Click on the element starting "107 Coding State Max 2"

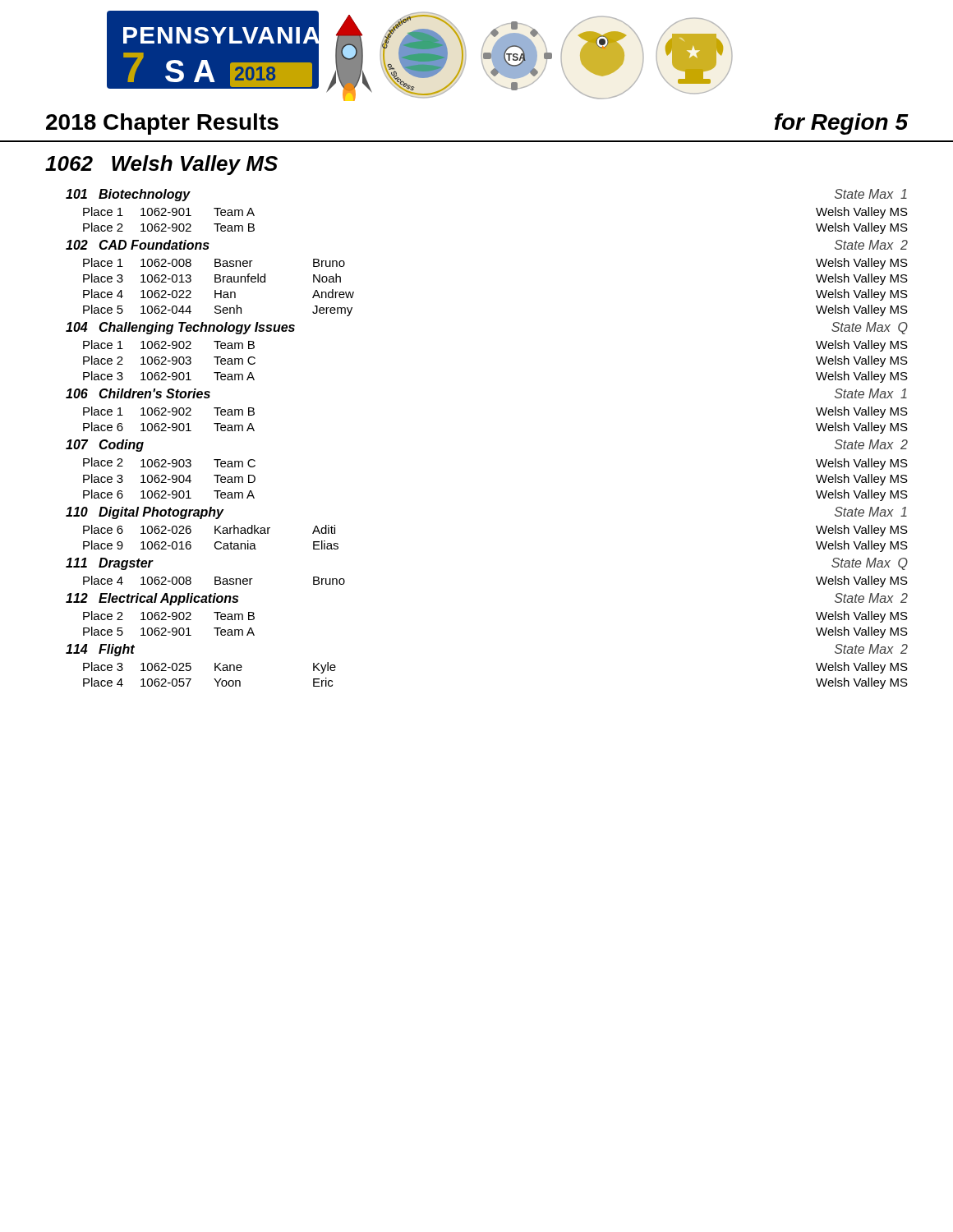tap(121, 446)
